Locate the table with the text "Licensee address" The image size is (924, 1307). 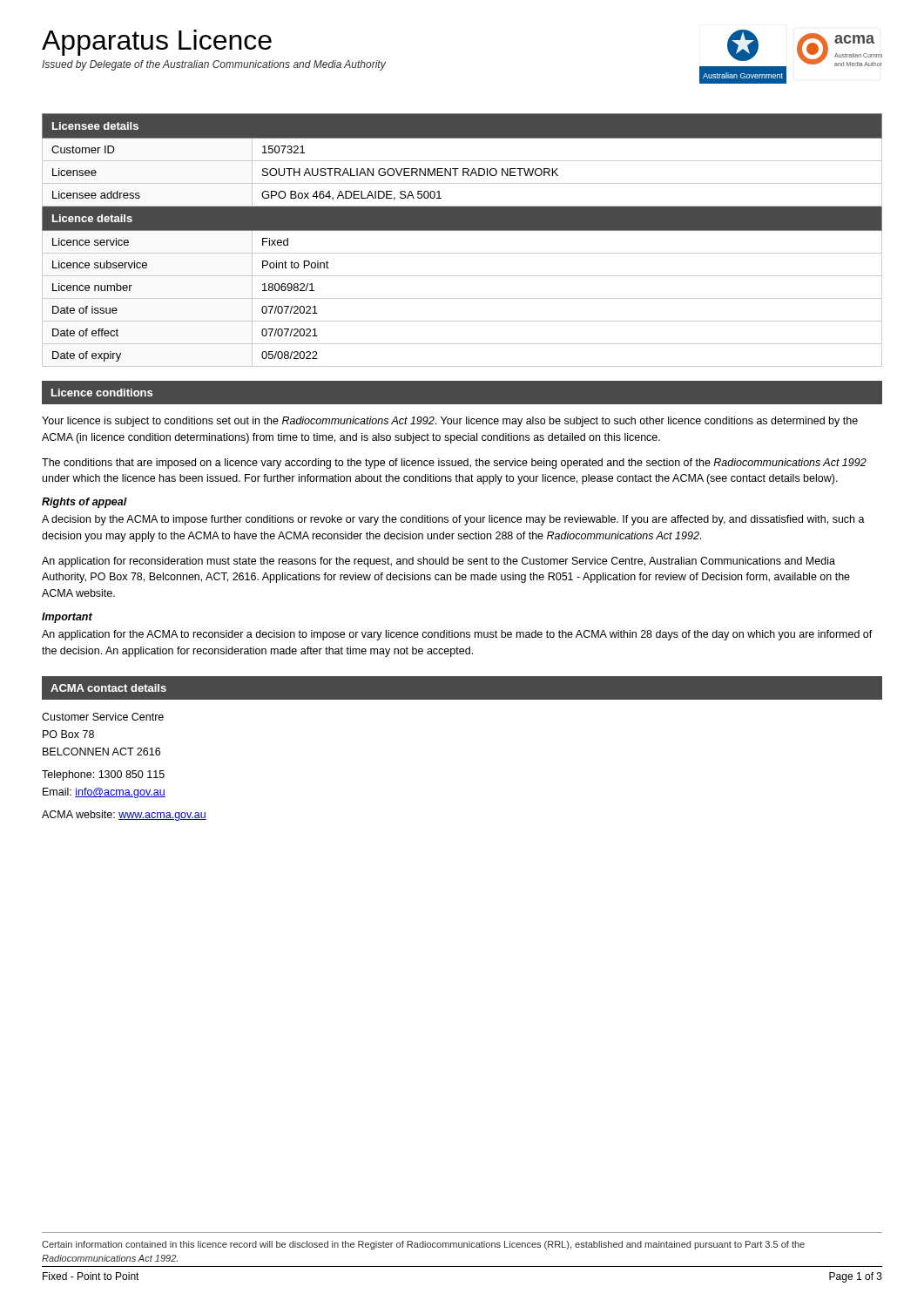coord(462,240)
